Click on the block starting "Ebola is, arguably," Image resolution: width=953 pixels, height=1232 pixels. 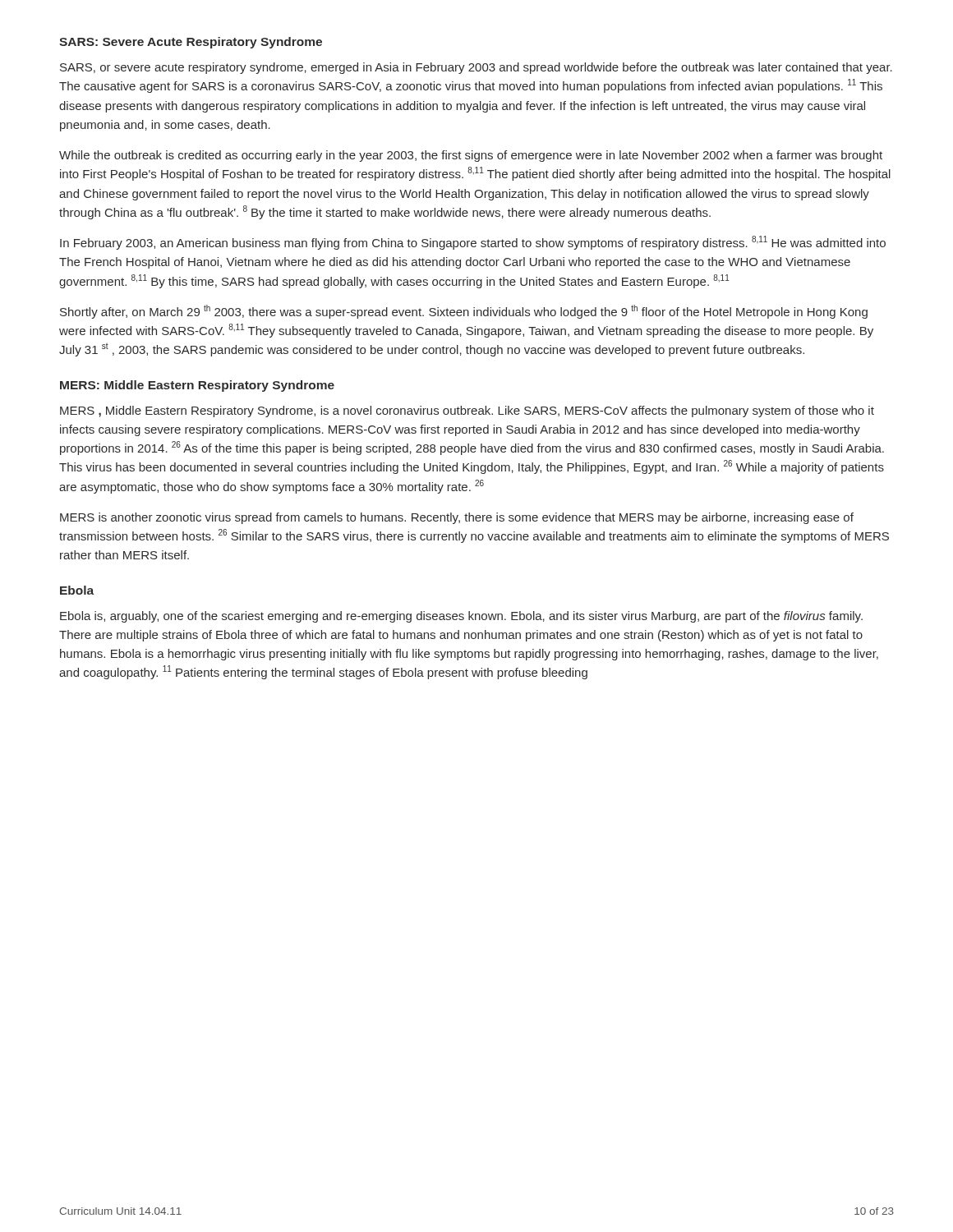[476, 644]
